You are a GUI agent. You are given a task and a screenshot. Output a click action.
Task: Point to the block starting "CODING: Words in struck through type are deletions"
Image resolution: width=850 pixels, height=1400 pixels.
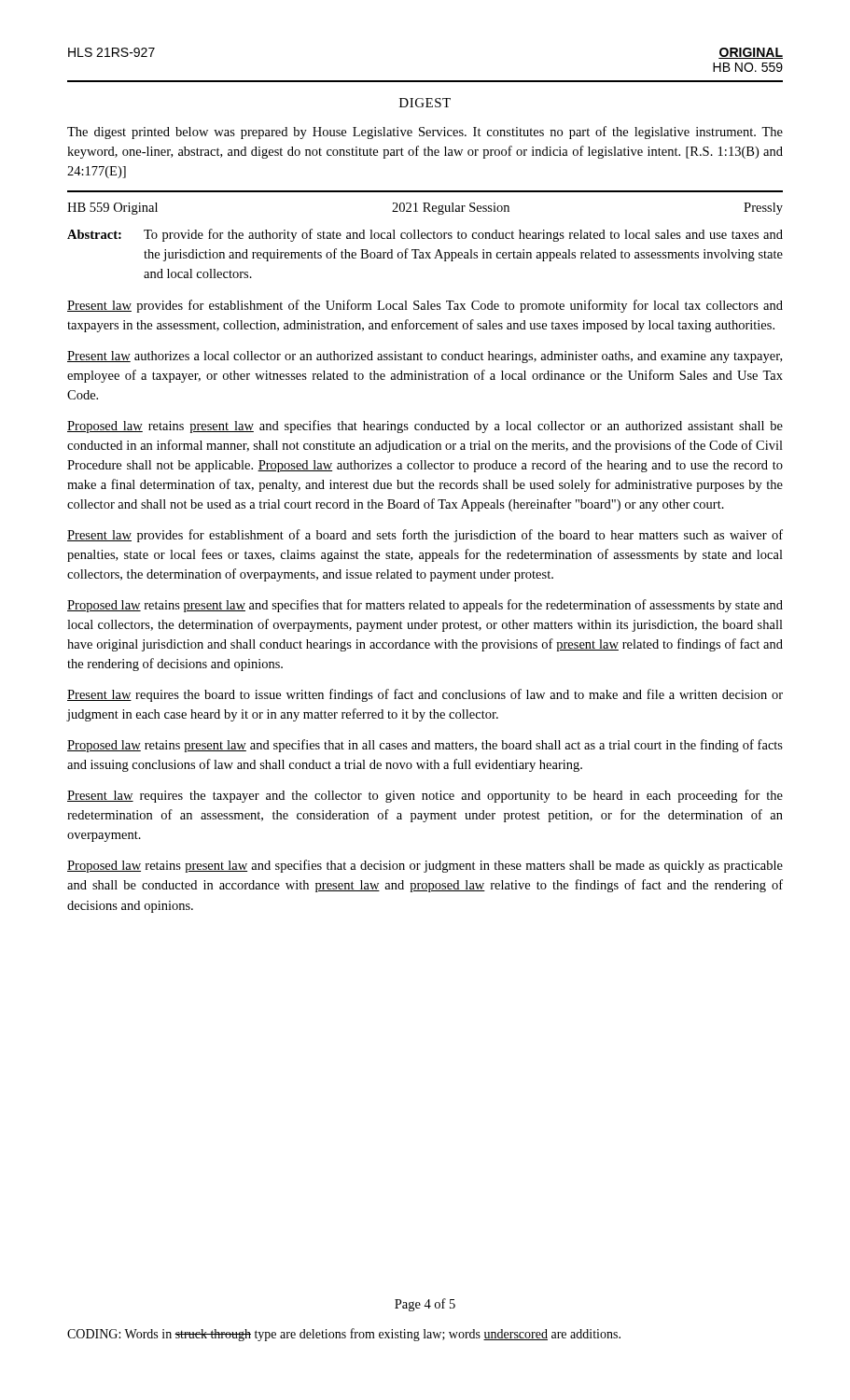[344, 1335]
